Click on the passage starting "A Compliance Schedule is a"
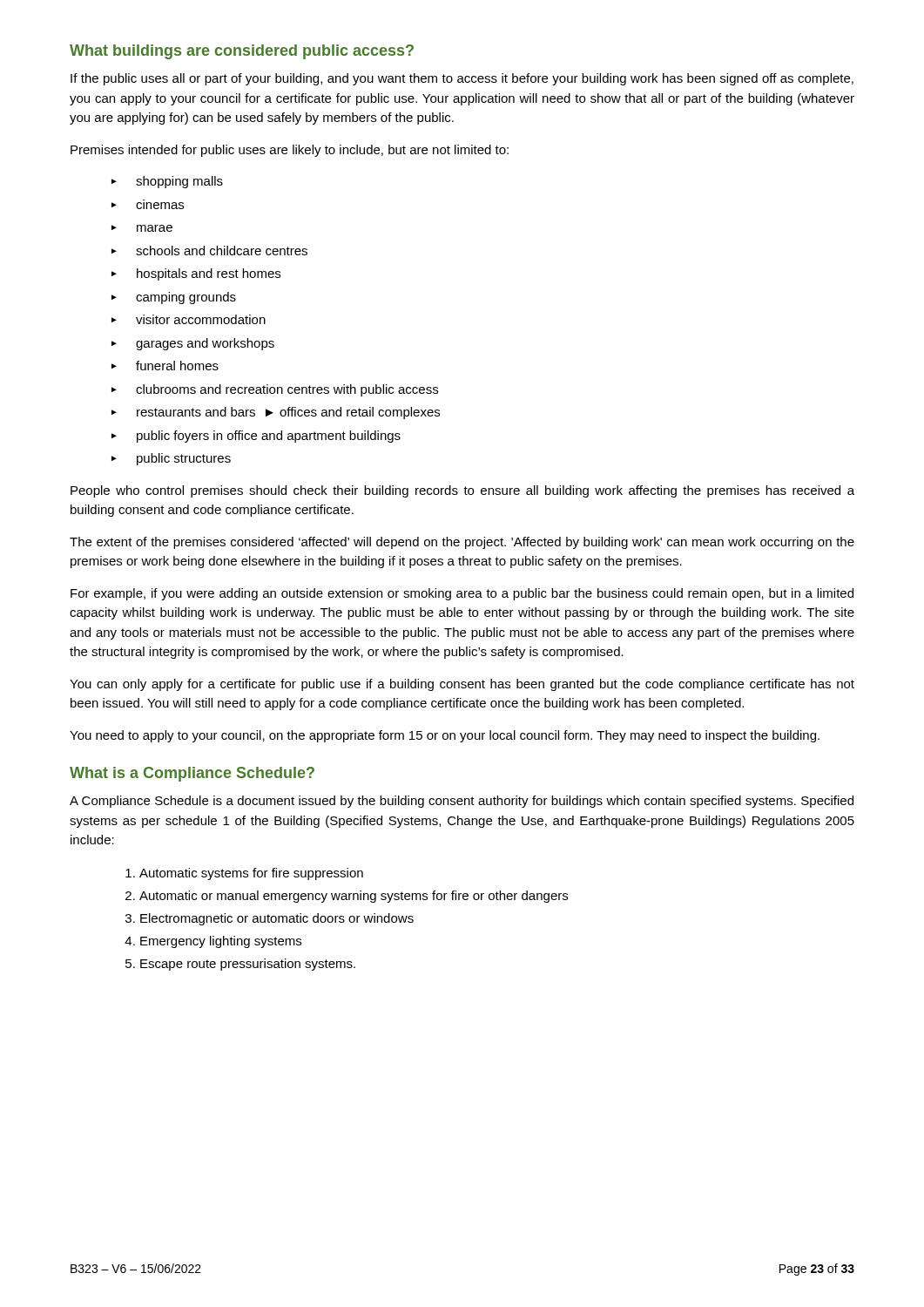 [x=462, y=821]
